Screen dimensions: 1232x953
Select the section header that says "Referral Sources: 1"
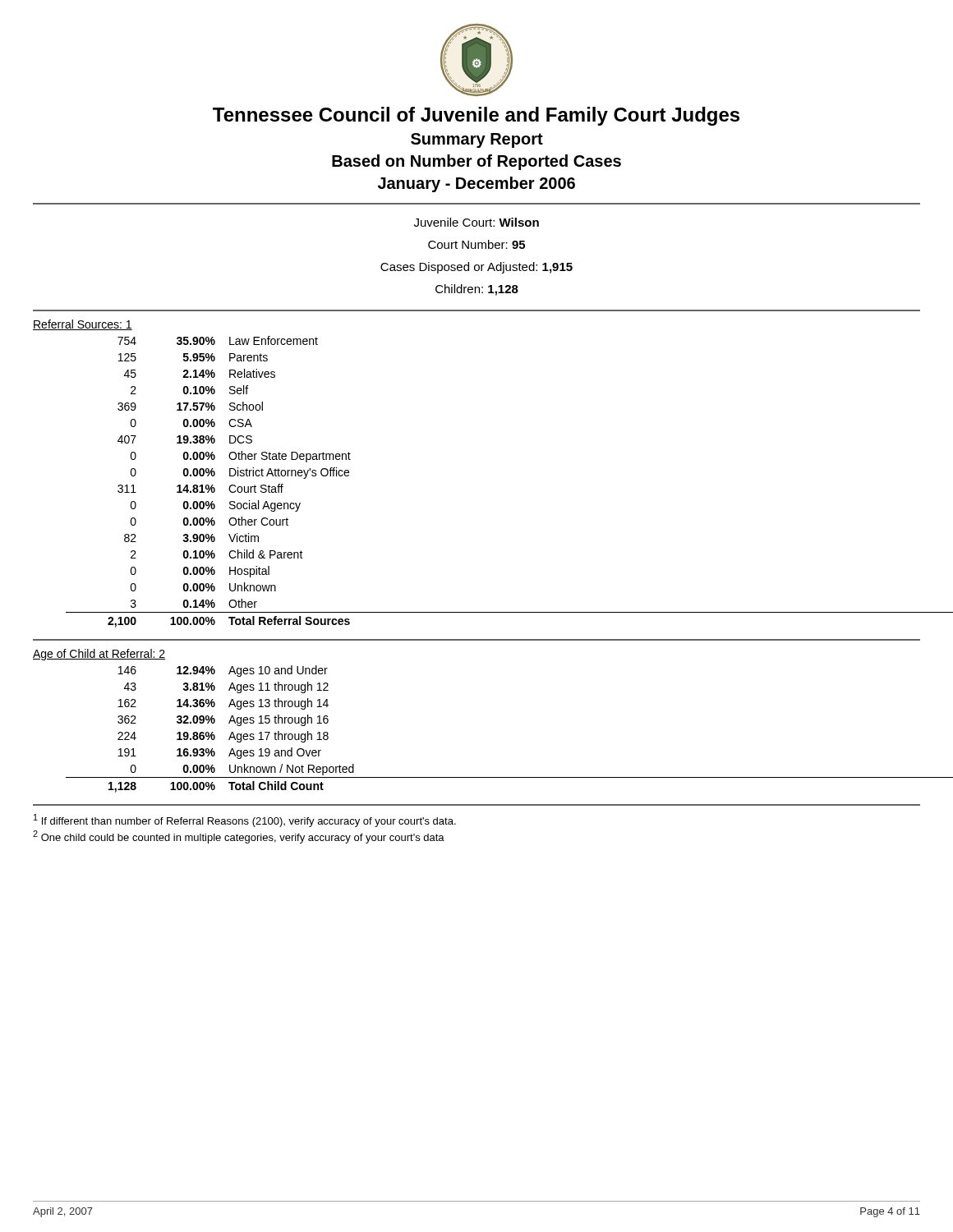click(82, 324)
